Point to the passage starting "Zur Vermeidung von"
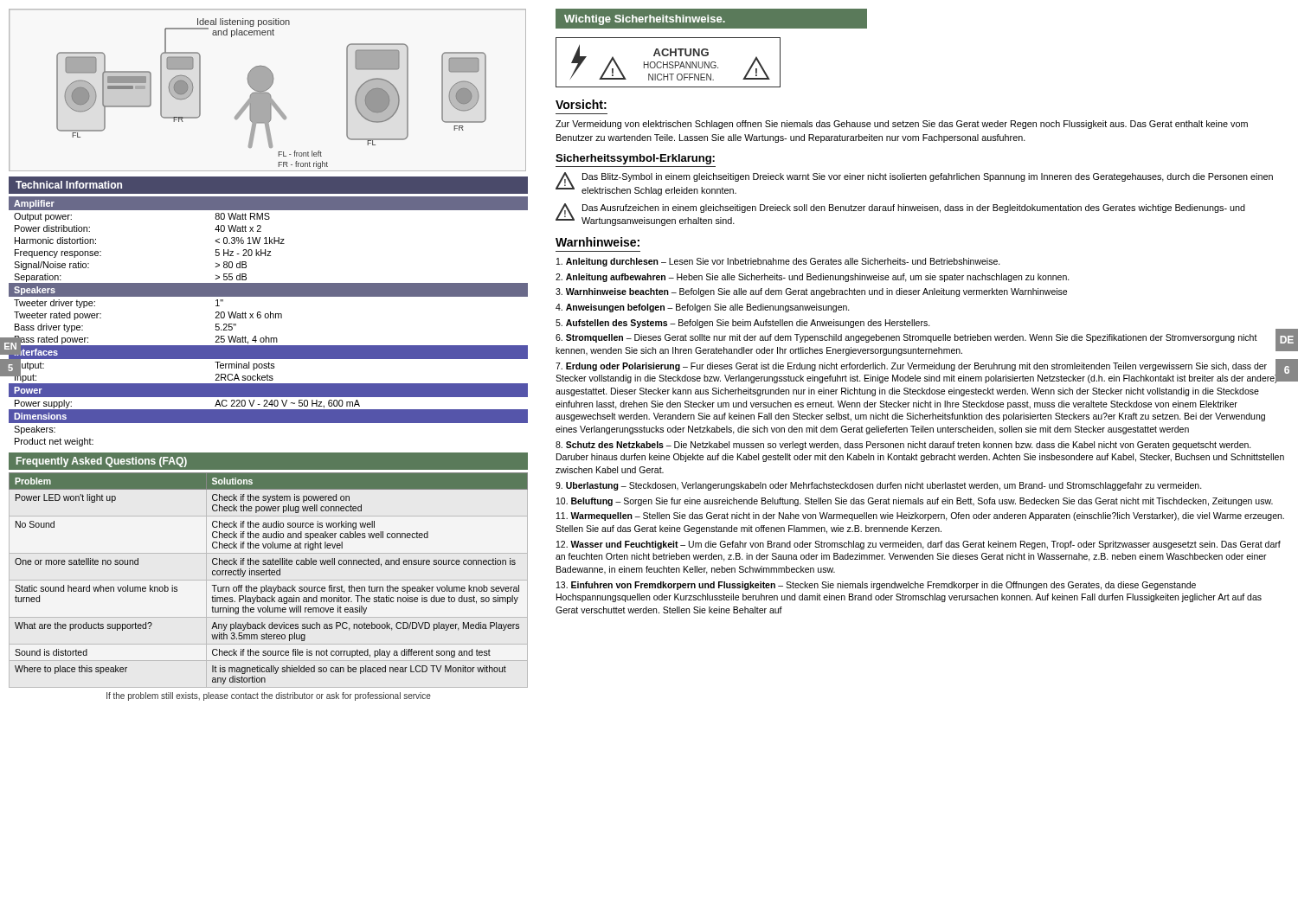The image size is (1298, 924). tap(902, 131)
